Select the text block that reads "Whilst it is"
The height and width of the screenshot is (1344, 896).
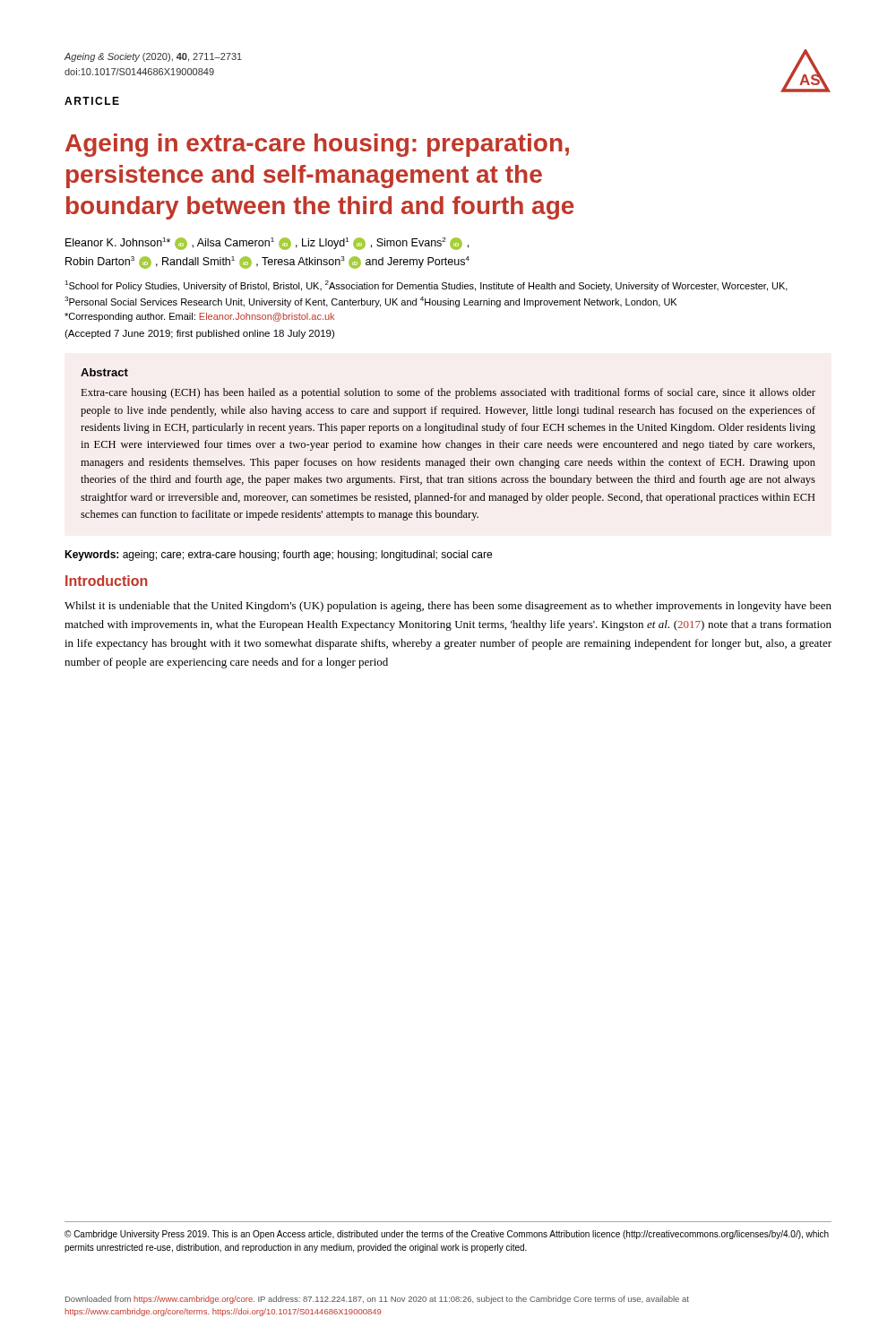(x=448, y=633)
